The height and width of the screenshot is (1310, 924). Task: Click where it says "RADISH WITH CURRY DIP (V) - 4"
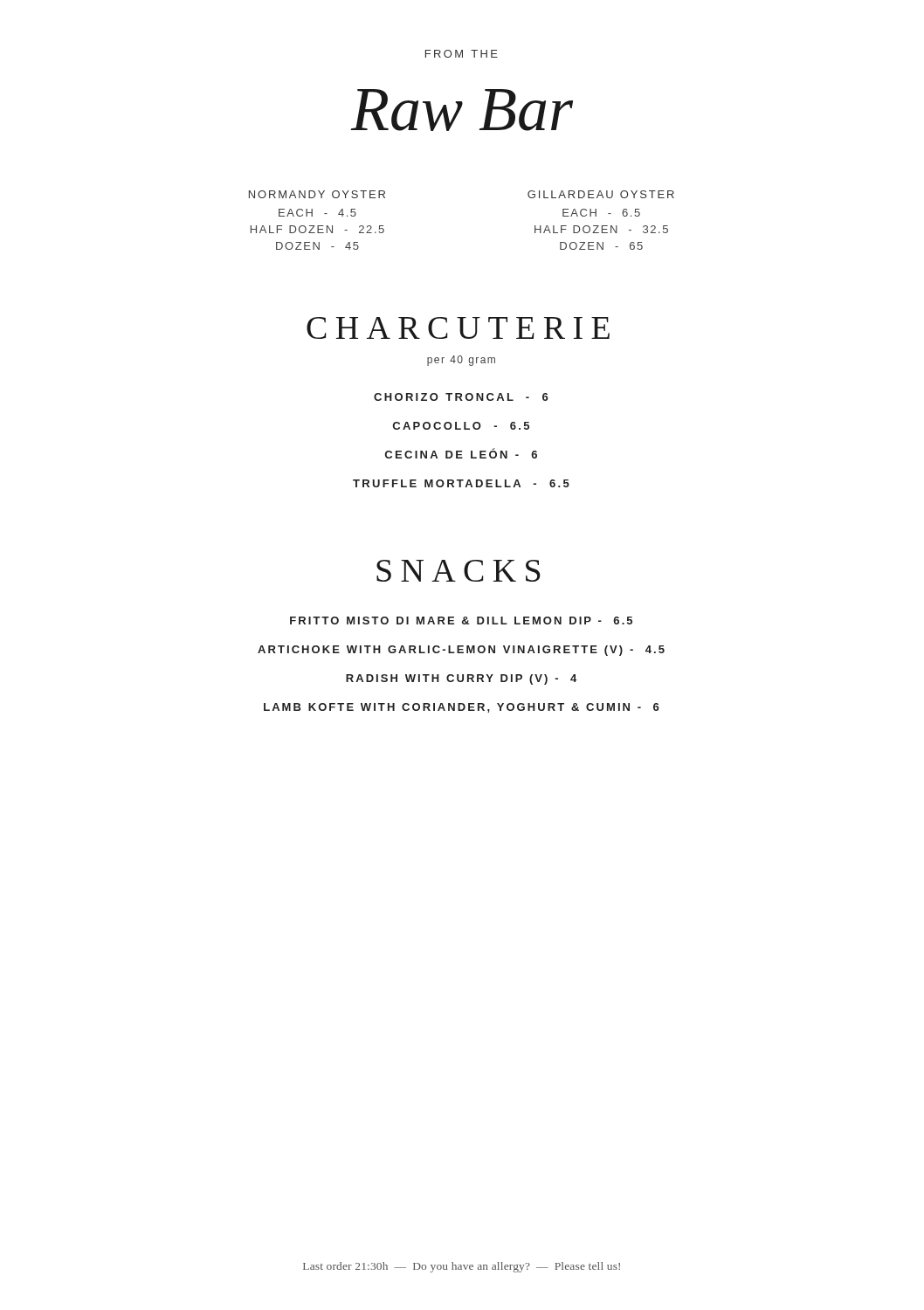coord(462,678)
